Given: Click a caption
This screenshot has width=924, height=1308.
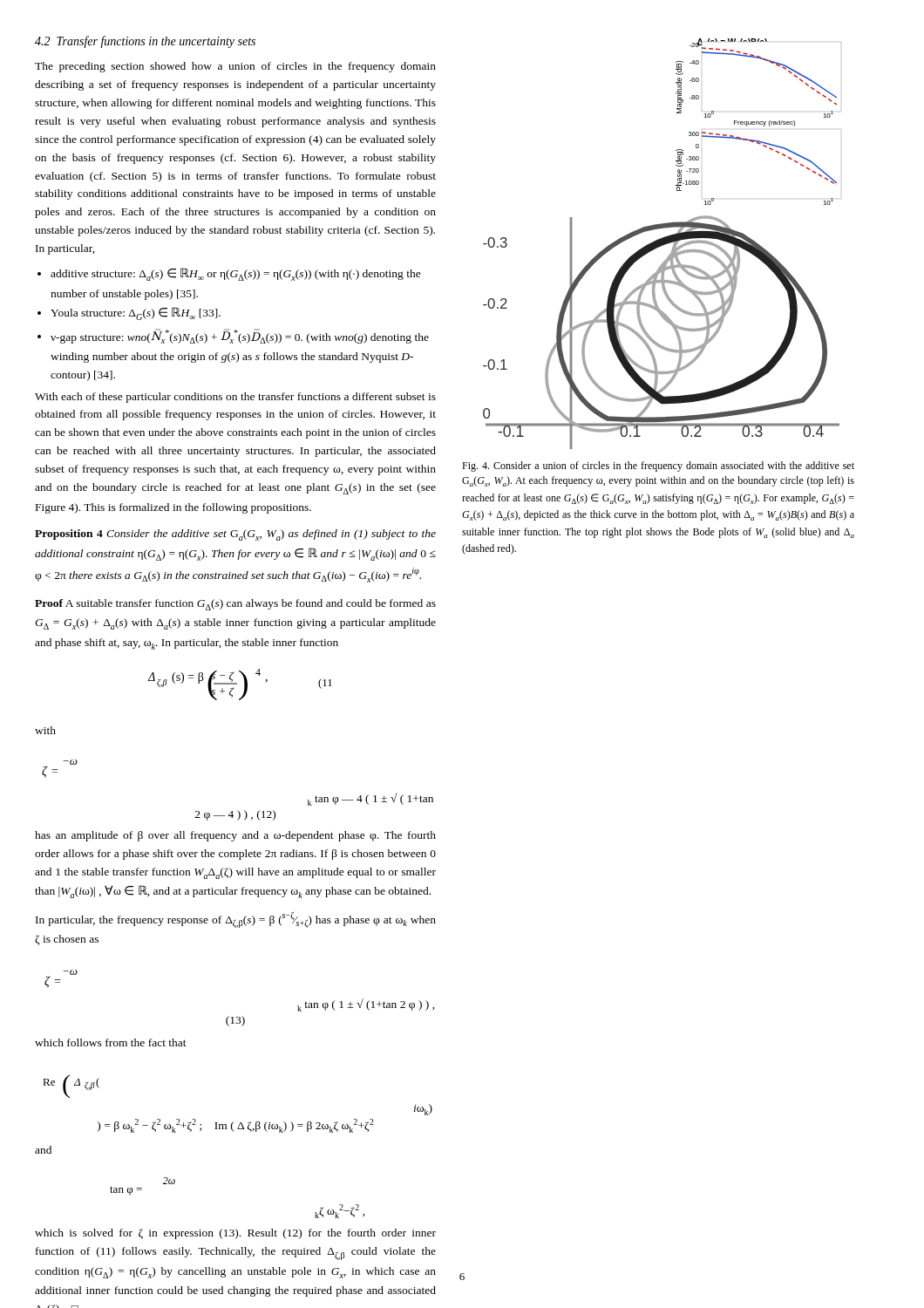Looking at the screenshot, I should (658, 507).
